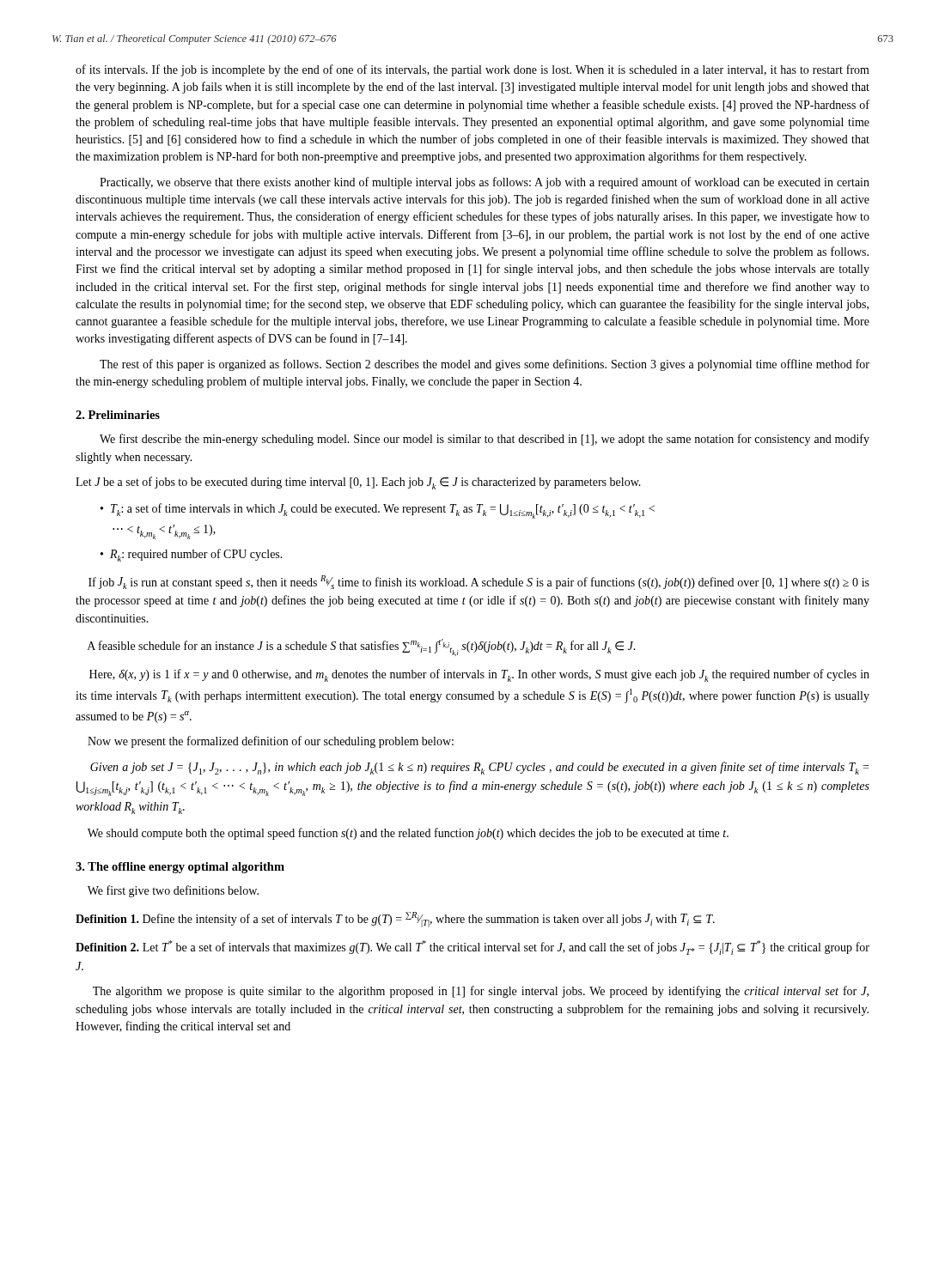The image size is (945, 1288).
Task: Find the list item that says "• Rk: required number"
Action: (x=191, y=555)
